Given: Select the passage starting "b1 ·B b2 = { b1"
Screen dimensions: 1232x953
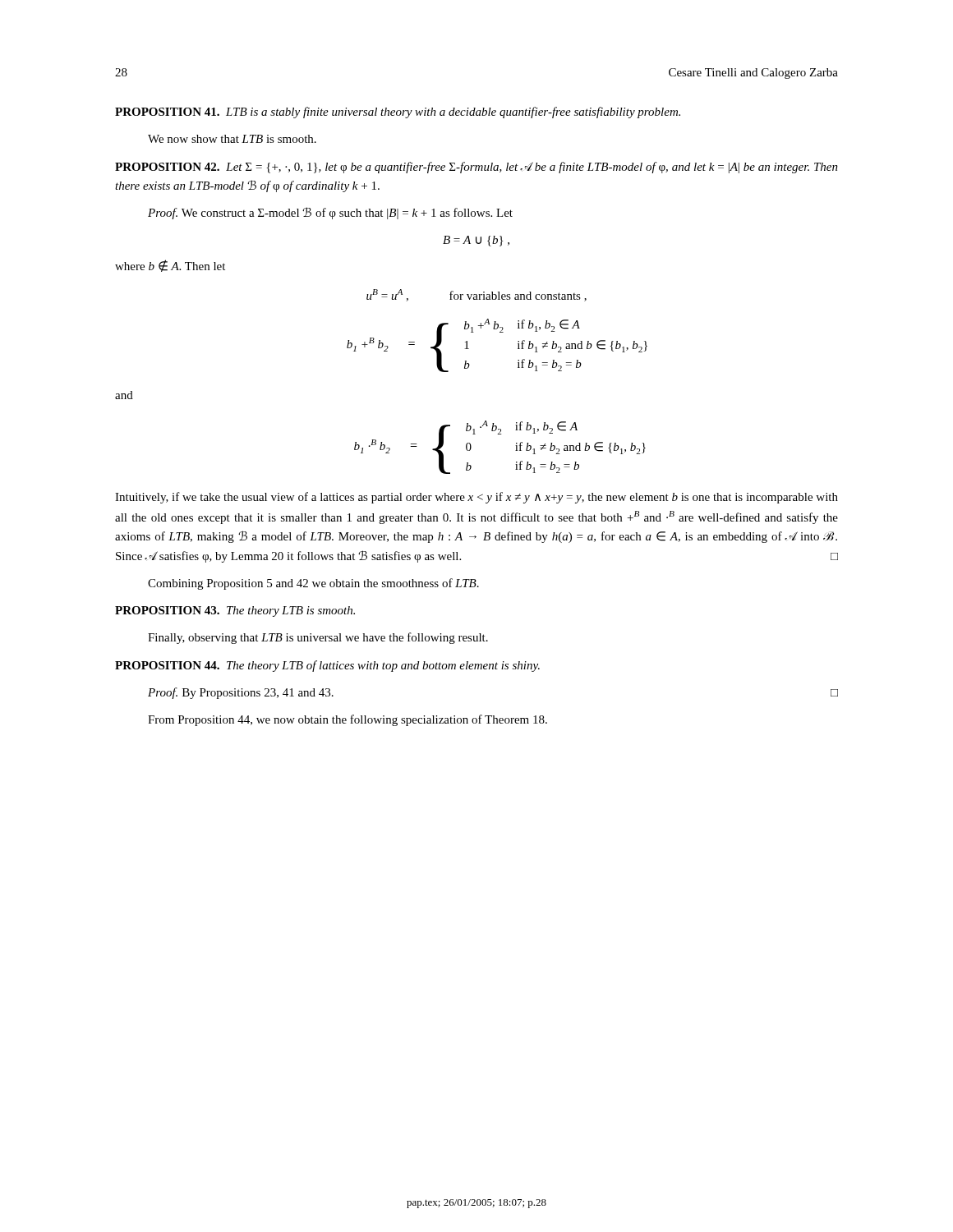Looking at the screenshot, I should pyautogui.click(x=476, y=446).
